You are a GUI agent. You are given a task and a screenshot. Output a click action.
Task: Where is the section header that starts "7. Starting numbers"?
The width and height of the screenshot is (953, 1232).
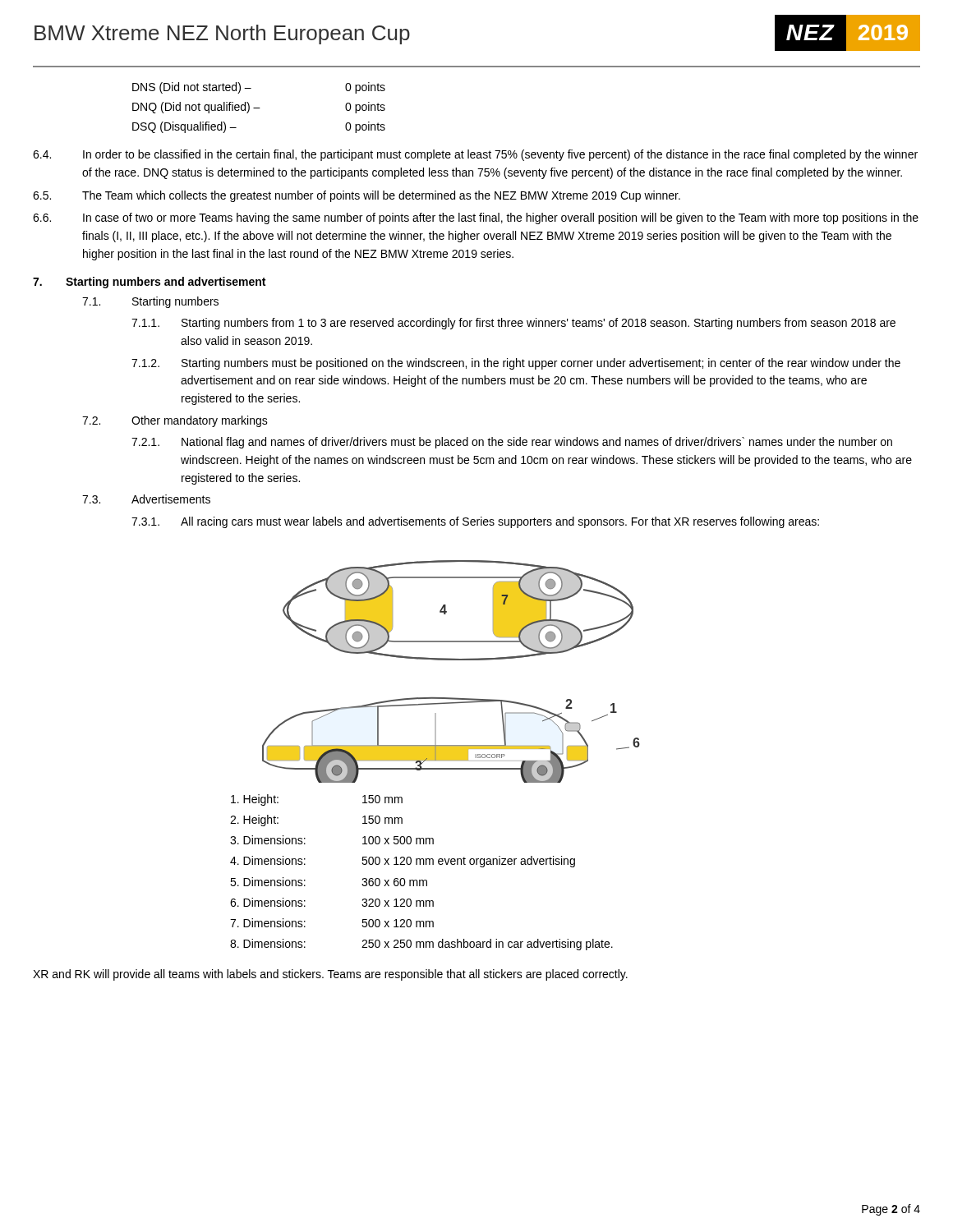(149, 281)
